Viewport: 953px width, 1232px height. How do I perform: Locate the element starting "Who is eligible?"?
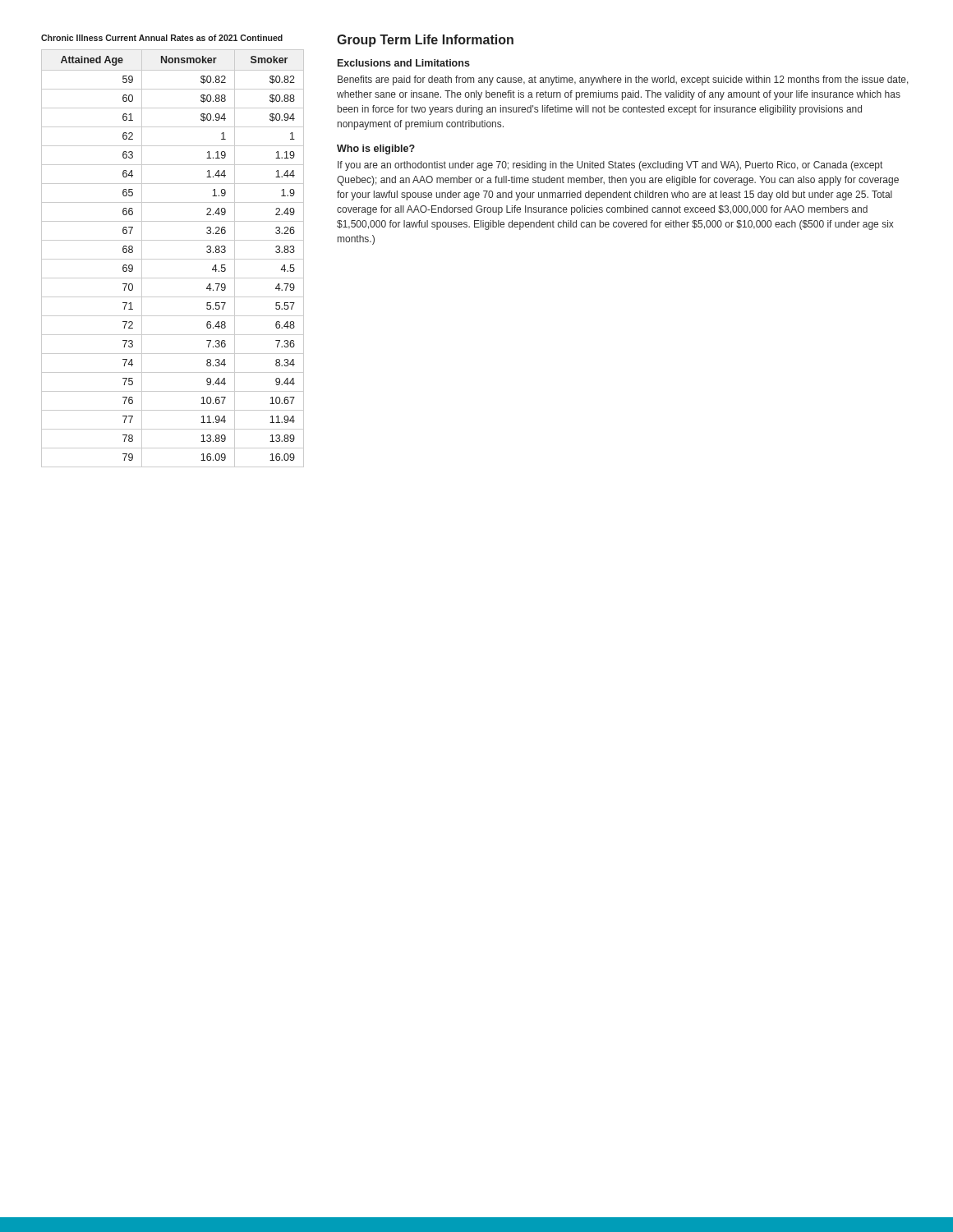(x=376, y=149)
